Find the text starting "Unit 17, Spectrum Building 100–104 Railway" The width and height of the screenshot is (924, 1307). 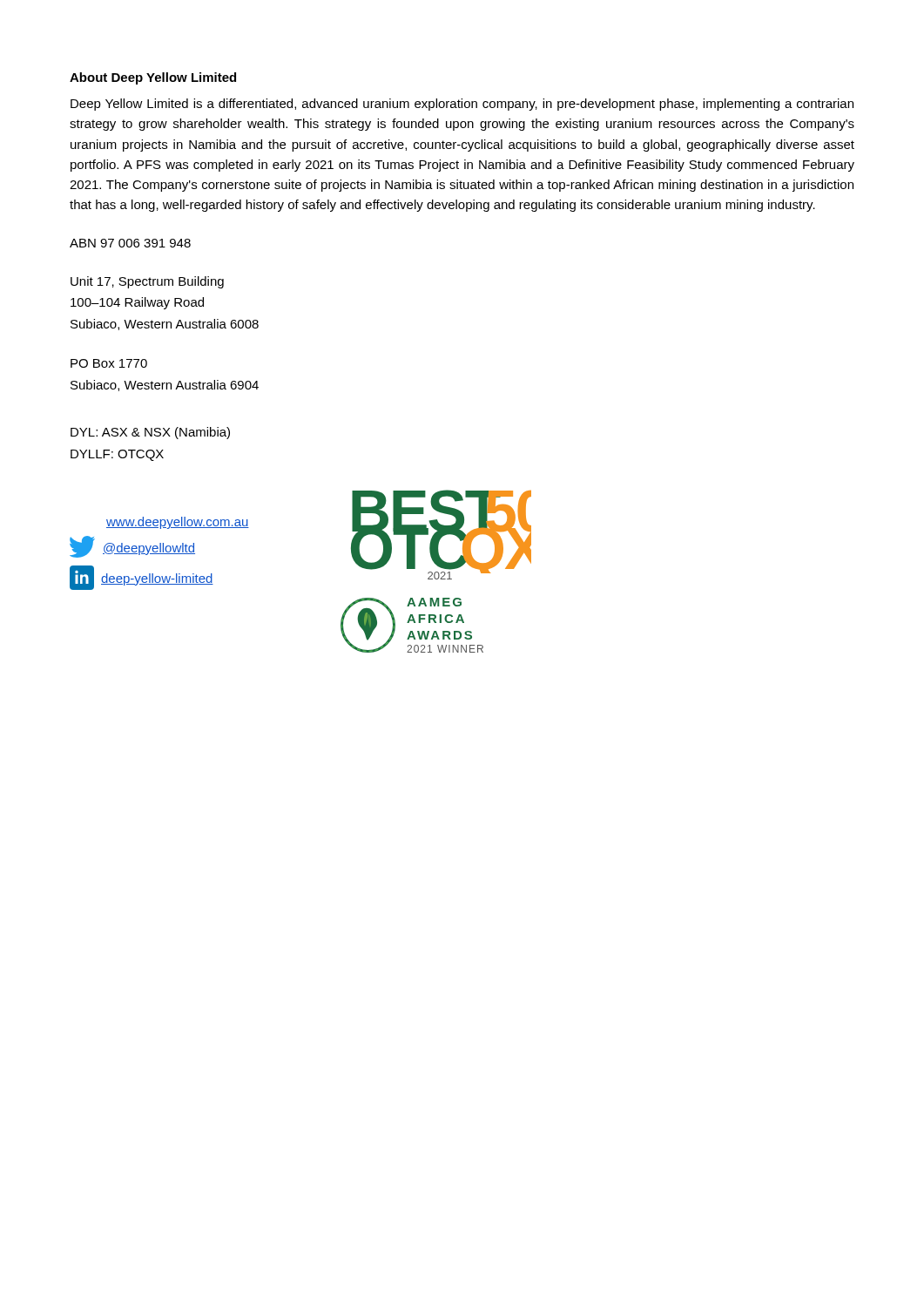164,302
